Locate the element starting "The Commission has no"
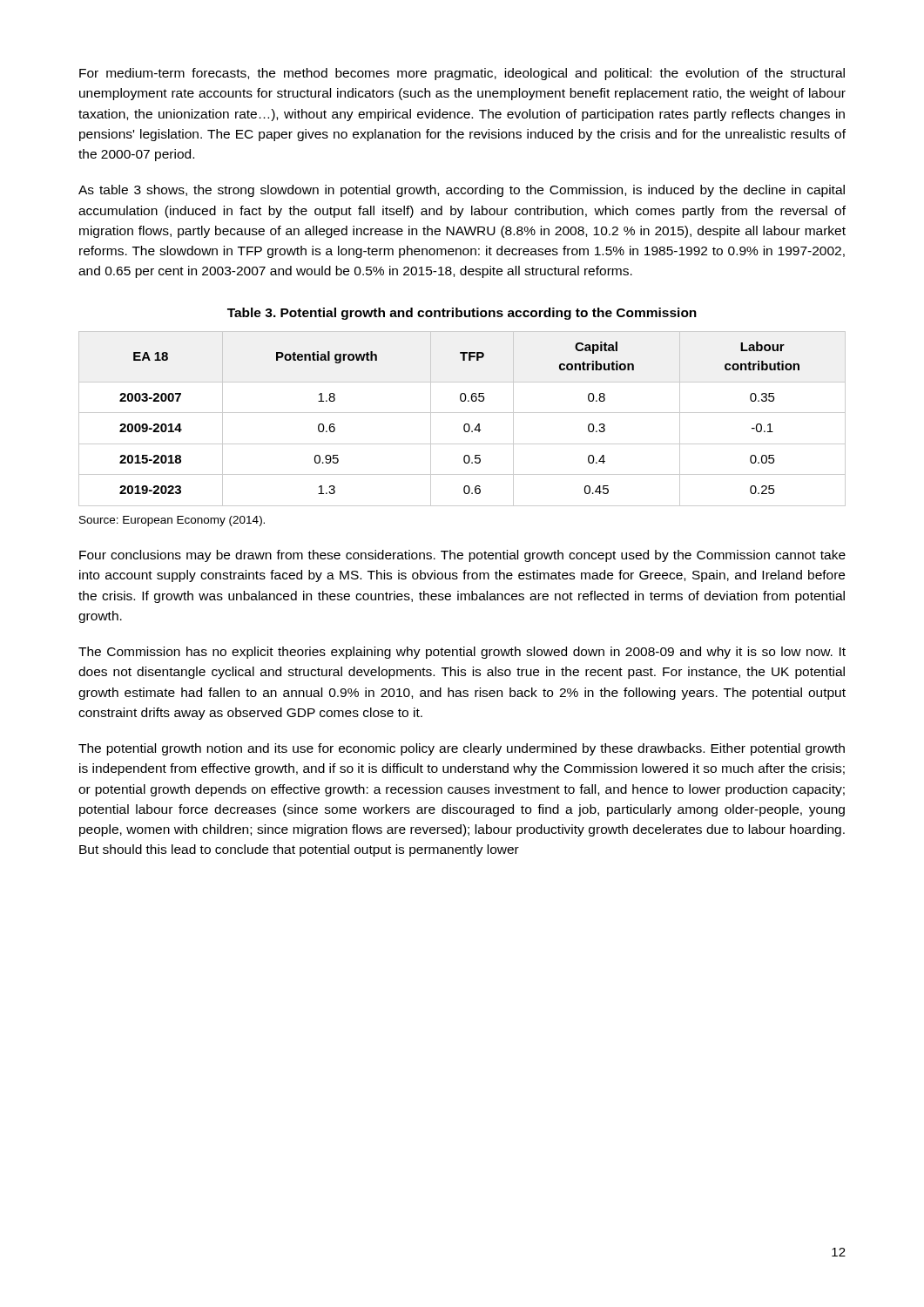 [462, 682]
